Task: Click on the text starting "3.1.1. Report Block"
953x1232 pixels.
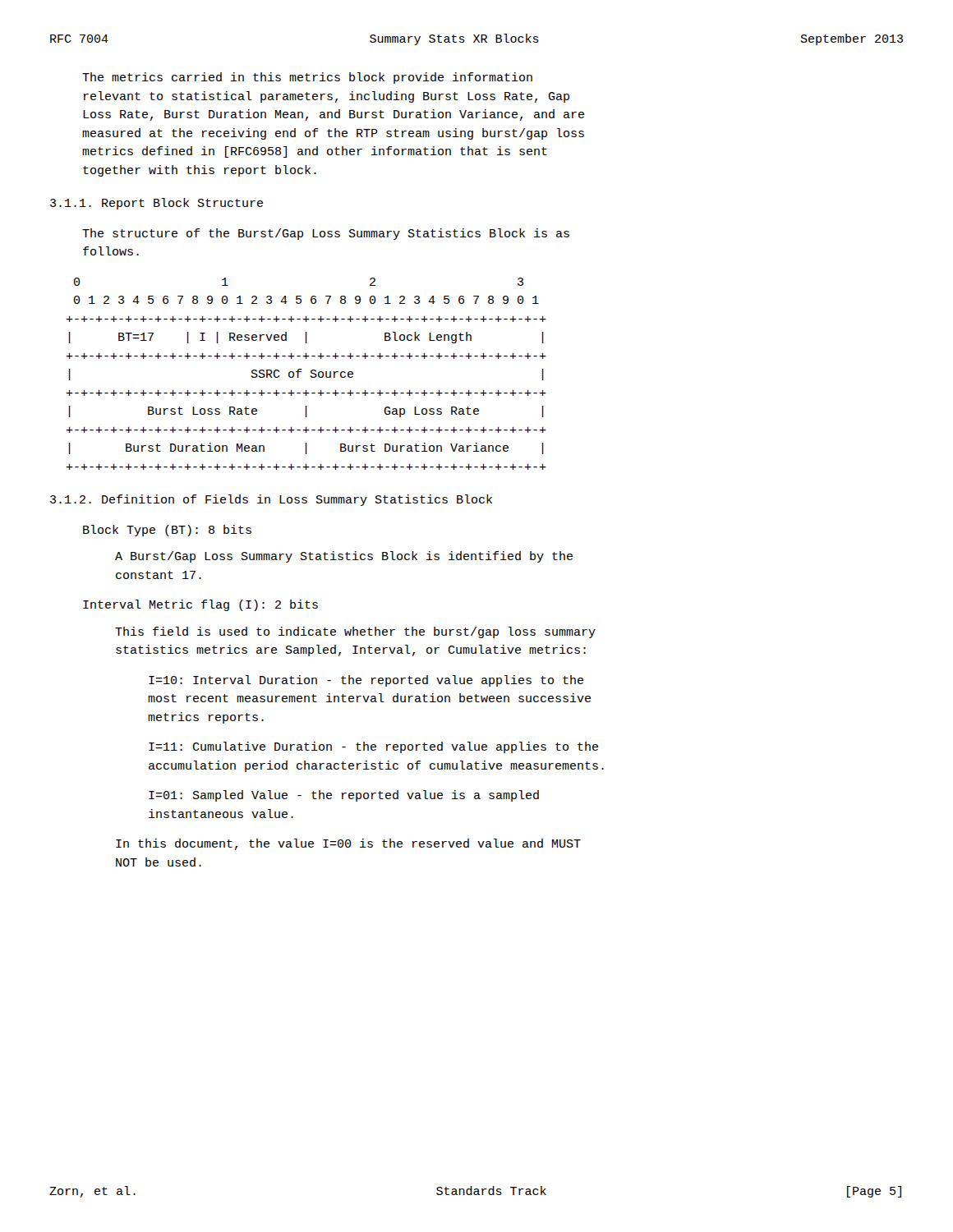Action: coord(157,204)
